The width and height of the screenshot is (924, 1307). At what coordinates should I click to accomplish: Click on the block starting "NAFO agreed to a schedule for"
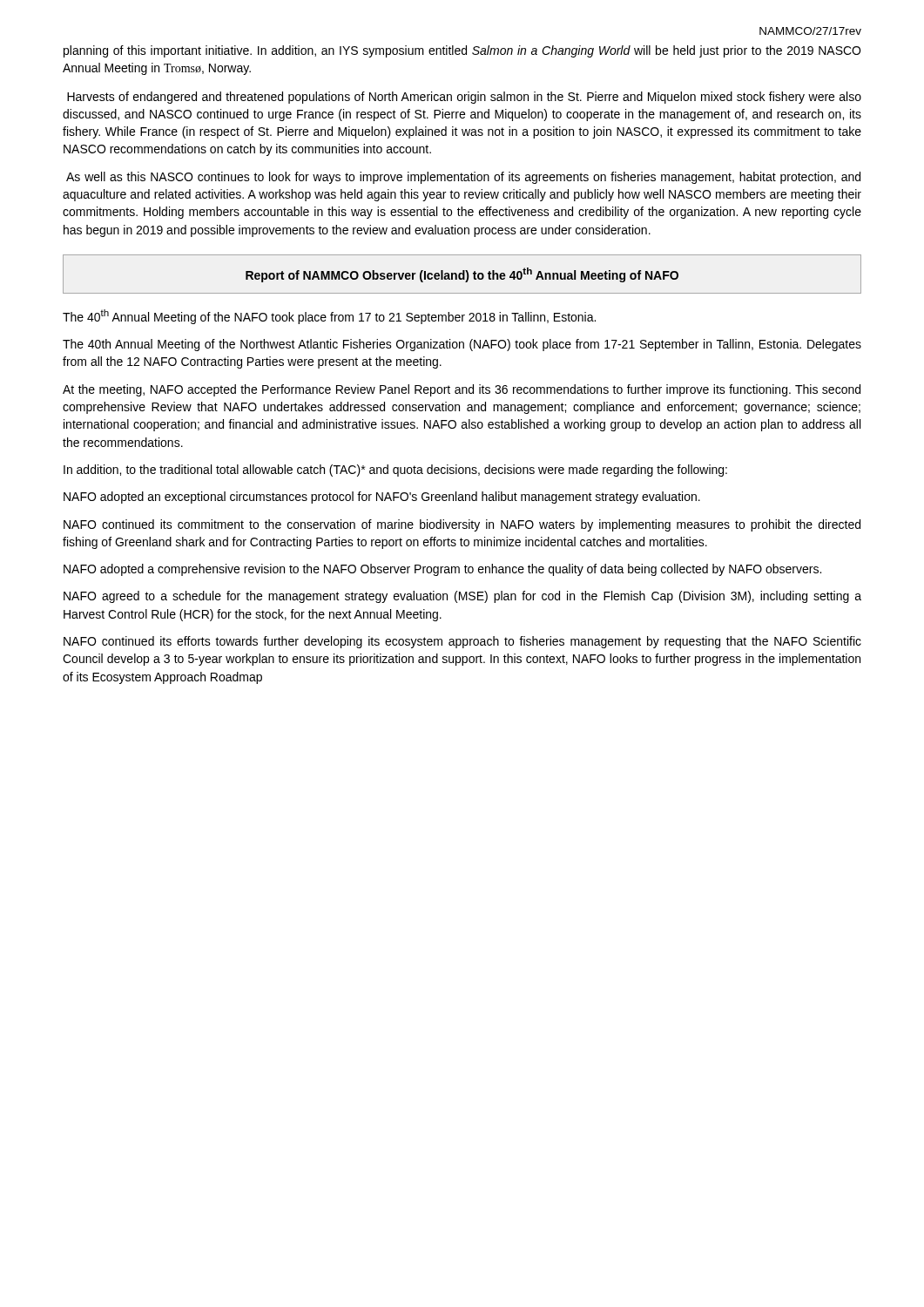462,605
